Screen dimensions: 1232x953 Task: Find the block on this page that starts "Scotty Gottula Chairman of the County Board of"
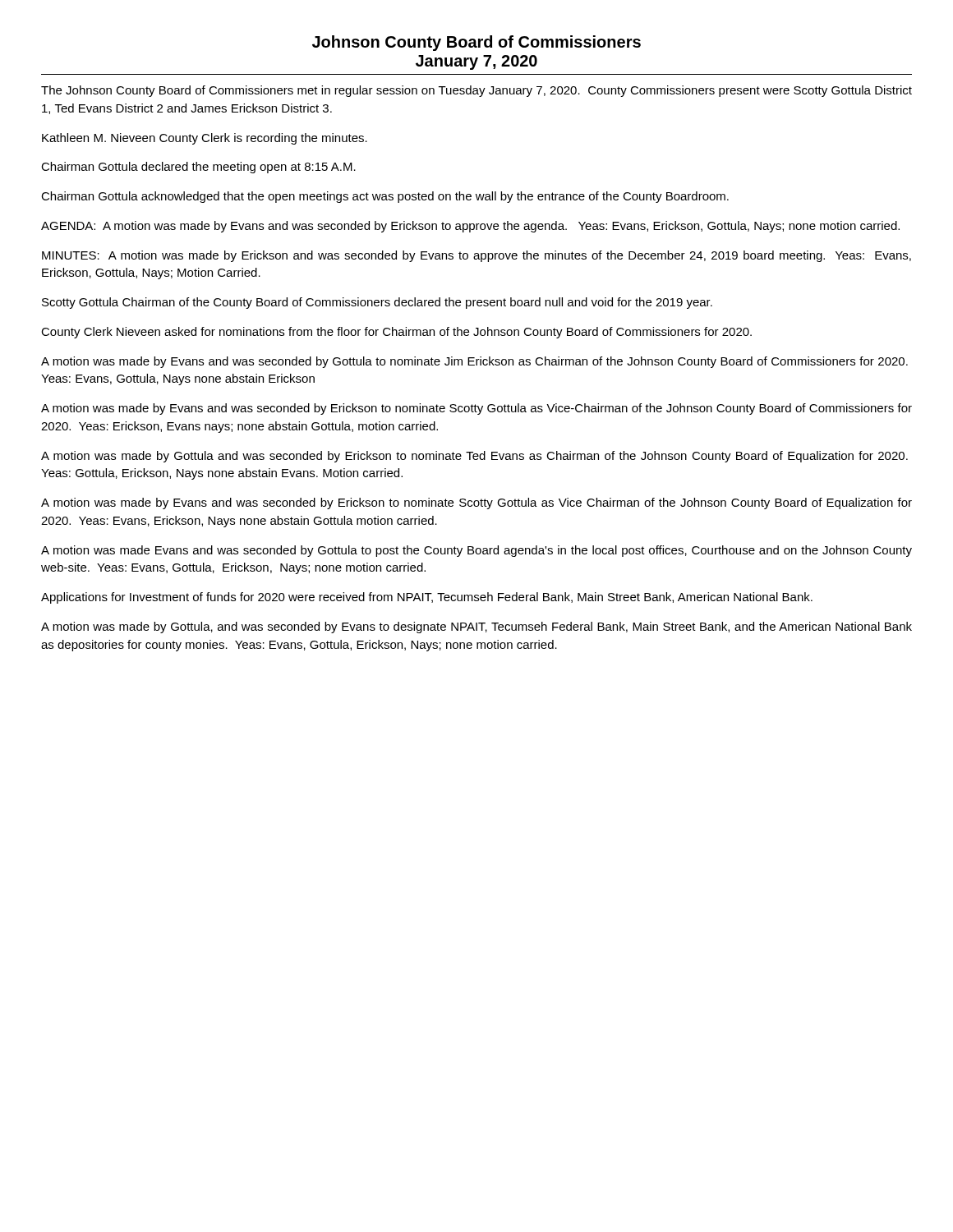pyautogui.click(x=377, y=302)
